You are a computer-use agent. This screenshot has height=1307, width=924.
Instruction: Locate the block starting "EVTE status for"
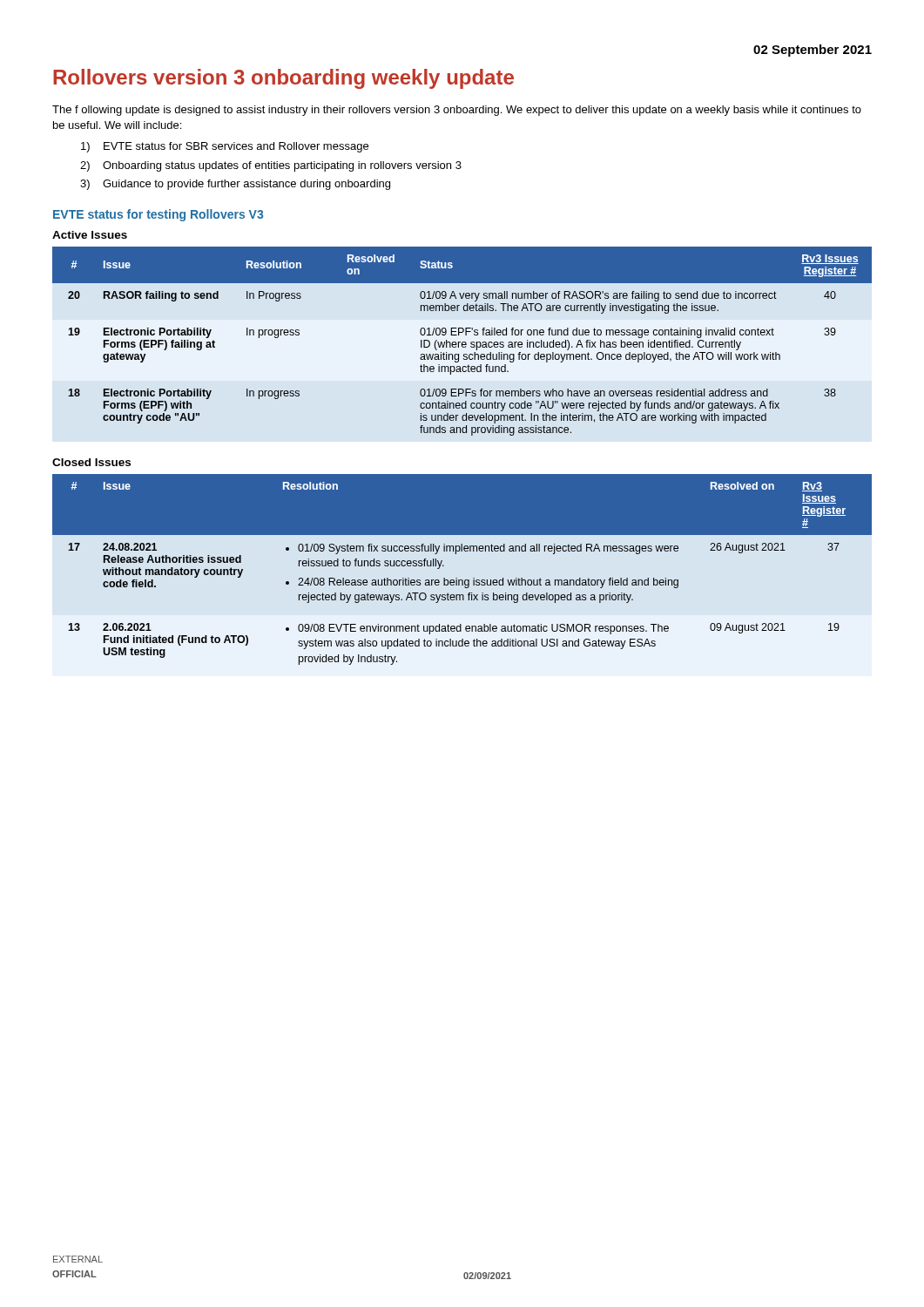pos(158,214)
